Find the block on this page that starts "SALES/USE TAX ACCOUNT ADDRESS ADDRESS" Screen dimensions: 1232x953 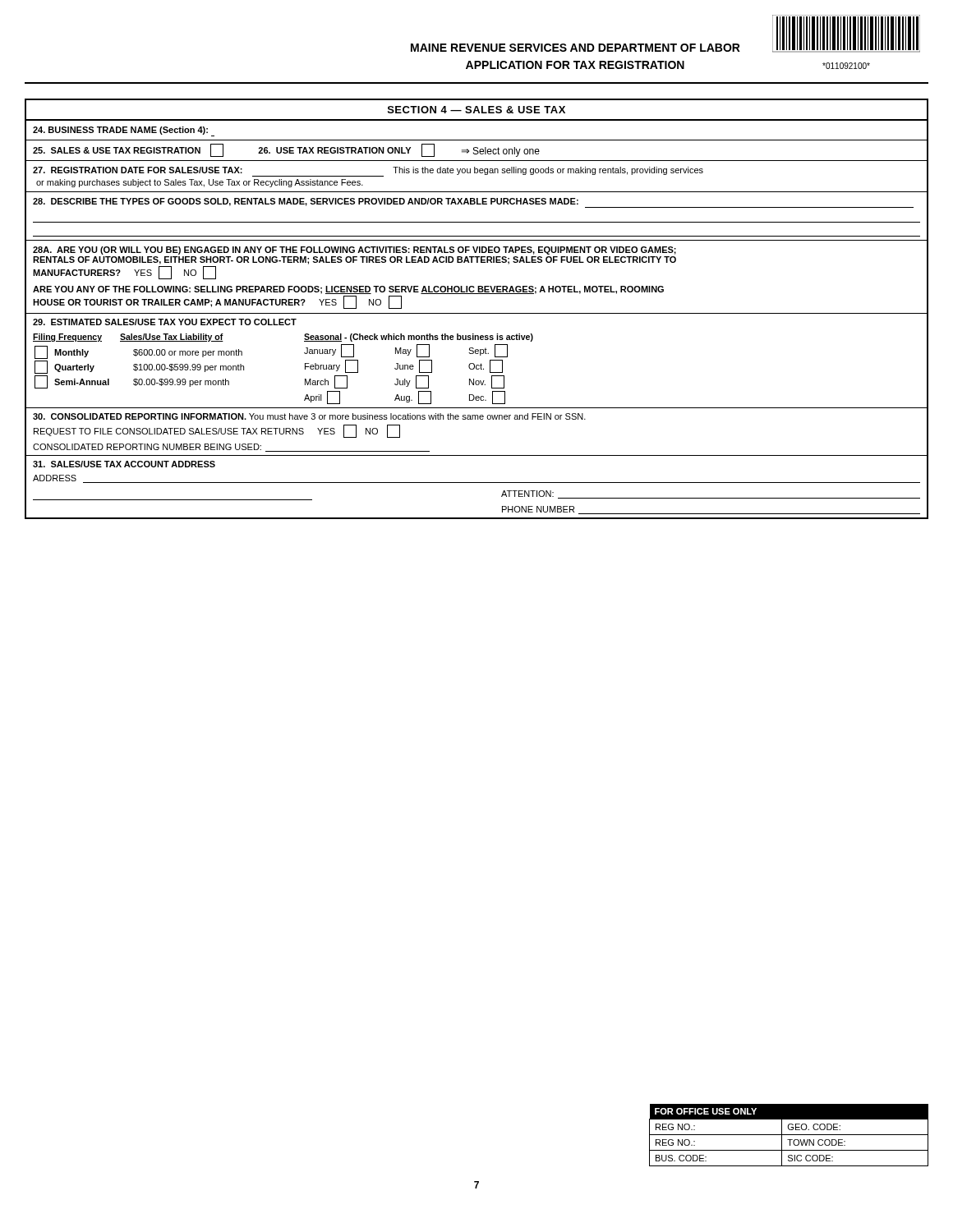(476, 487)
